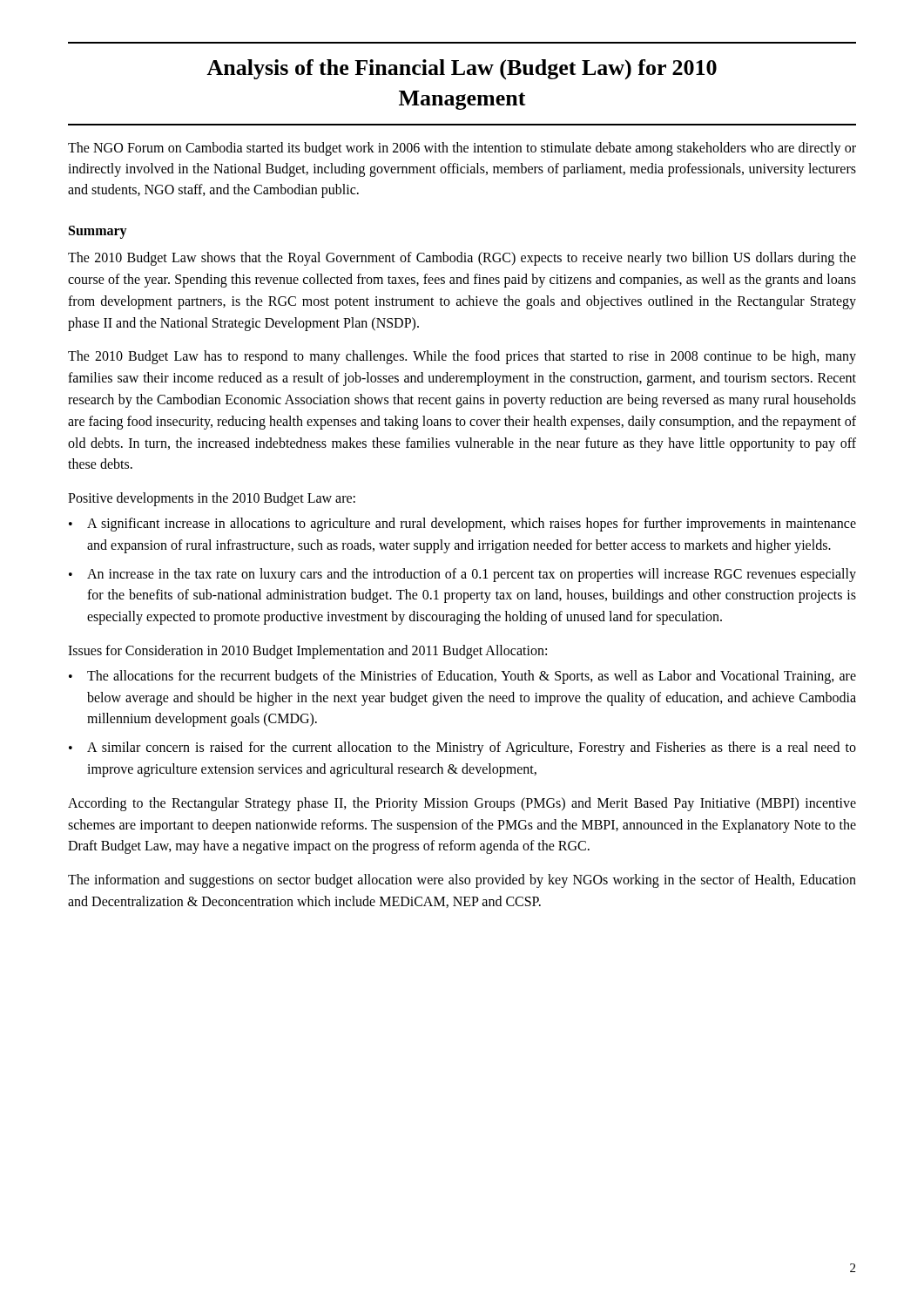Find the block starting "The information and suggestions on sector budget"

[462, 891]
